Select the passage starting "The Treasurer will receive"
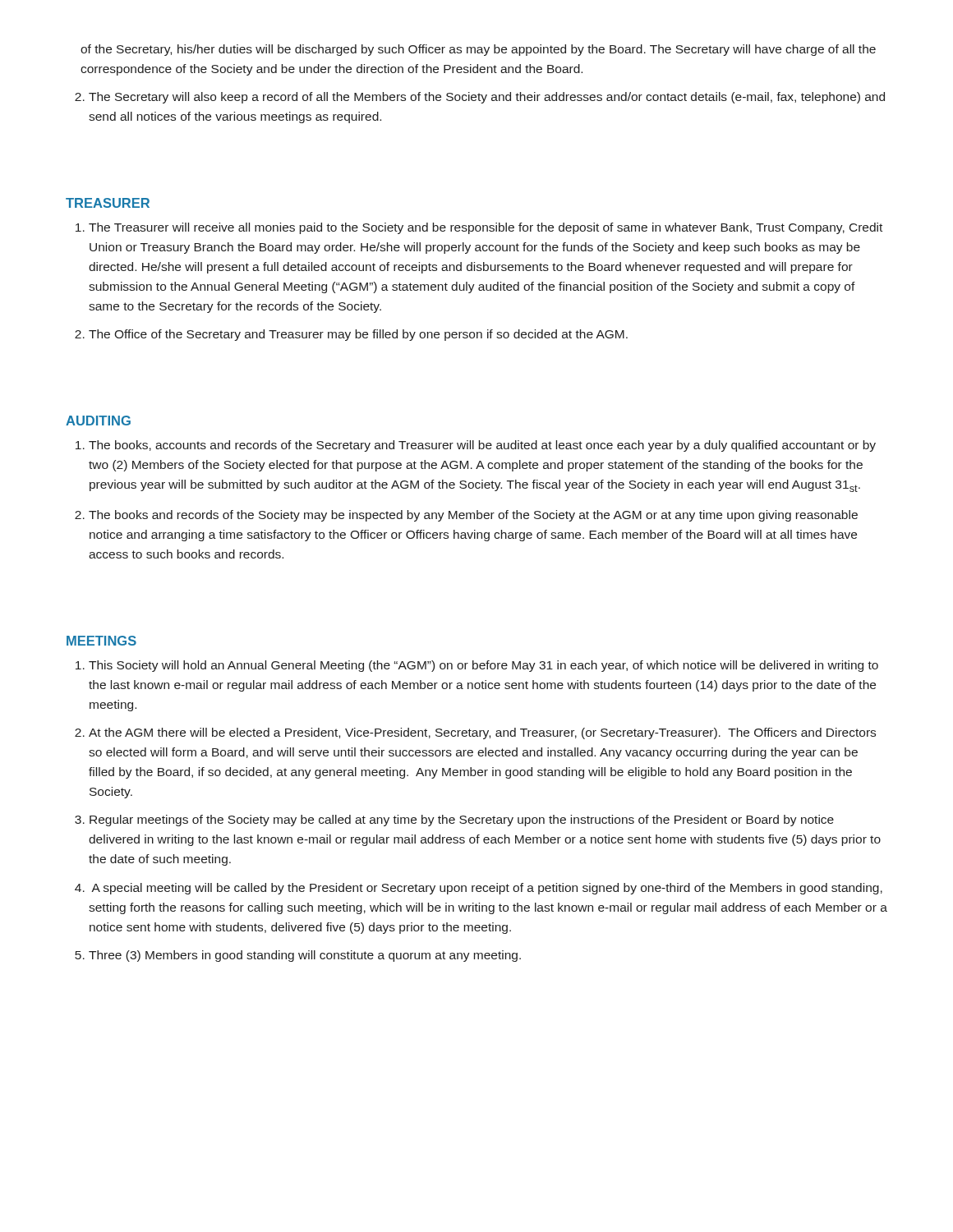Screen dimensions: 1232x953 pyautogui.click(x=488, y=267)
